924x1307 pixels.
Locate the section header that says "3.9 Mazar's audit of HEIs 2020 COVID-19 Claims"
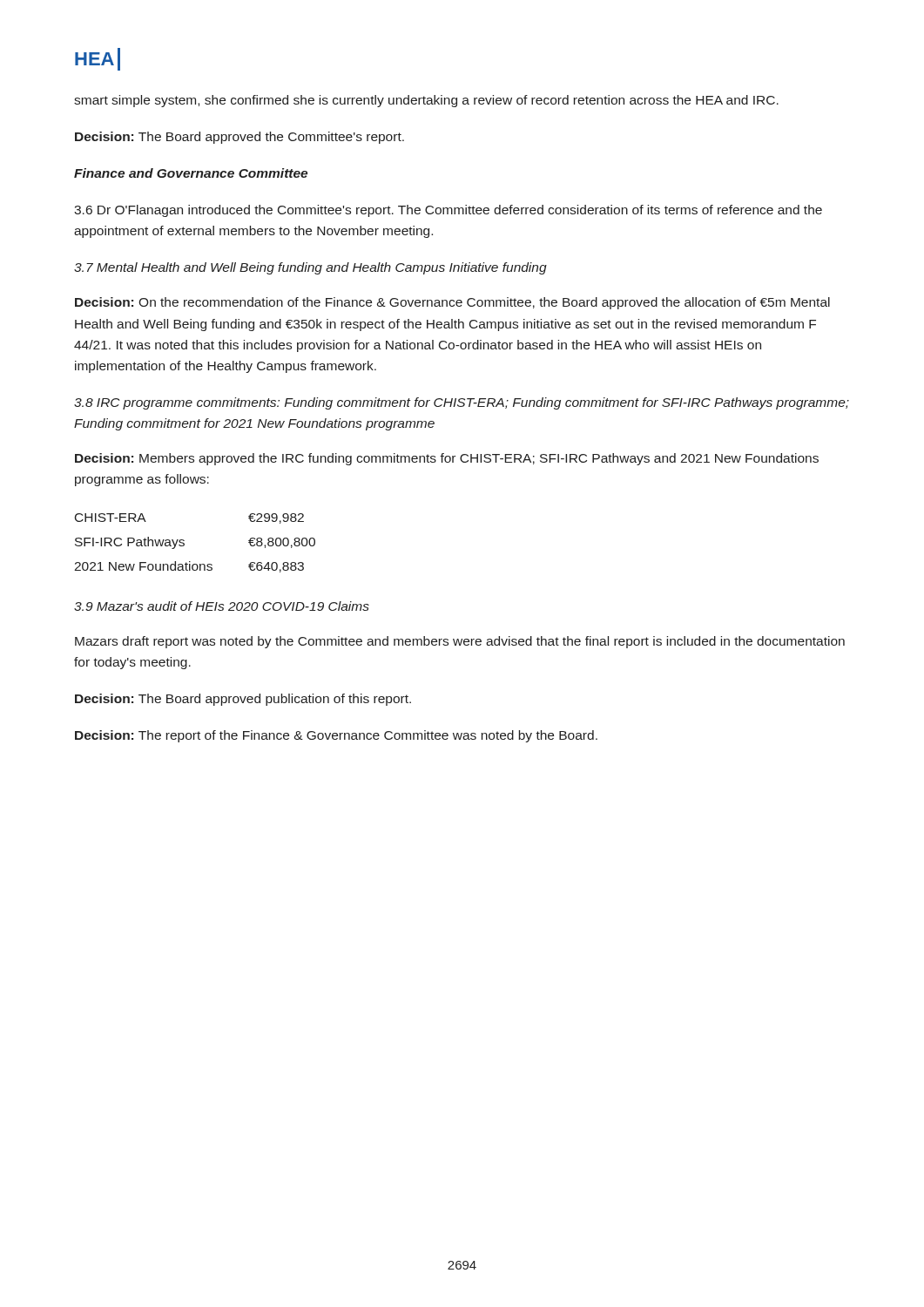point(222,606)
